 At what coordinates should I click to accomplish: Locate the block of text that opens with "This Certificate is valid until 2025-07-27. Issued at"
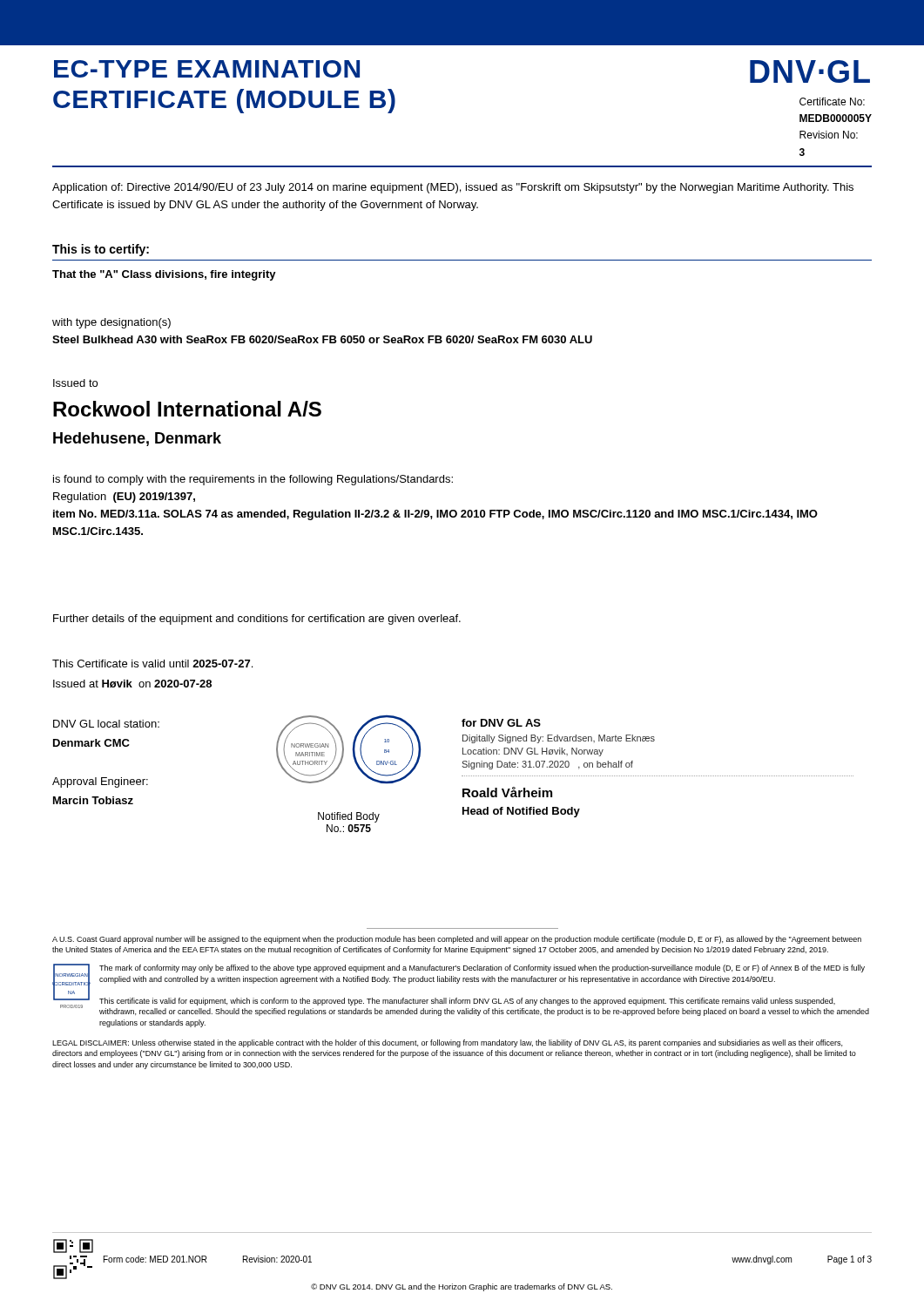153,674
